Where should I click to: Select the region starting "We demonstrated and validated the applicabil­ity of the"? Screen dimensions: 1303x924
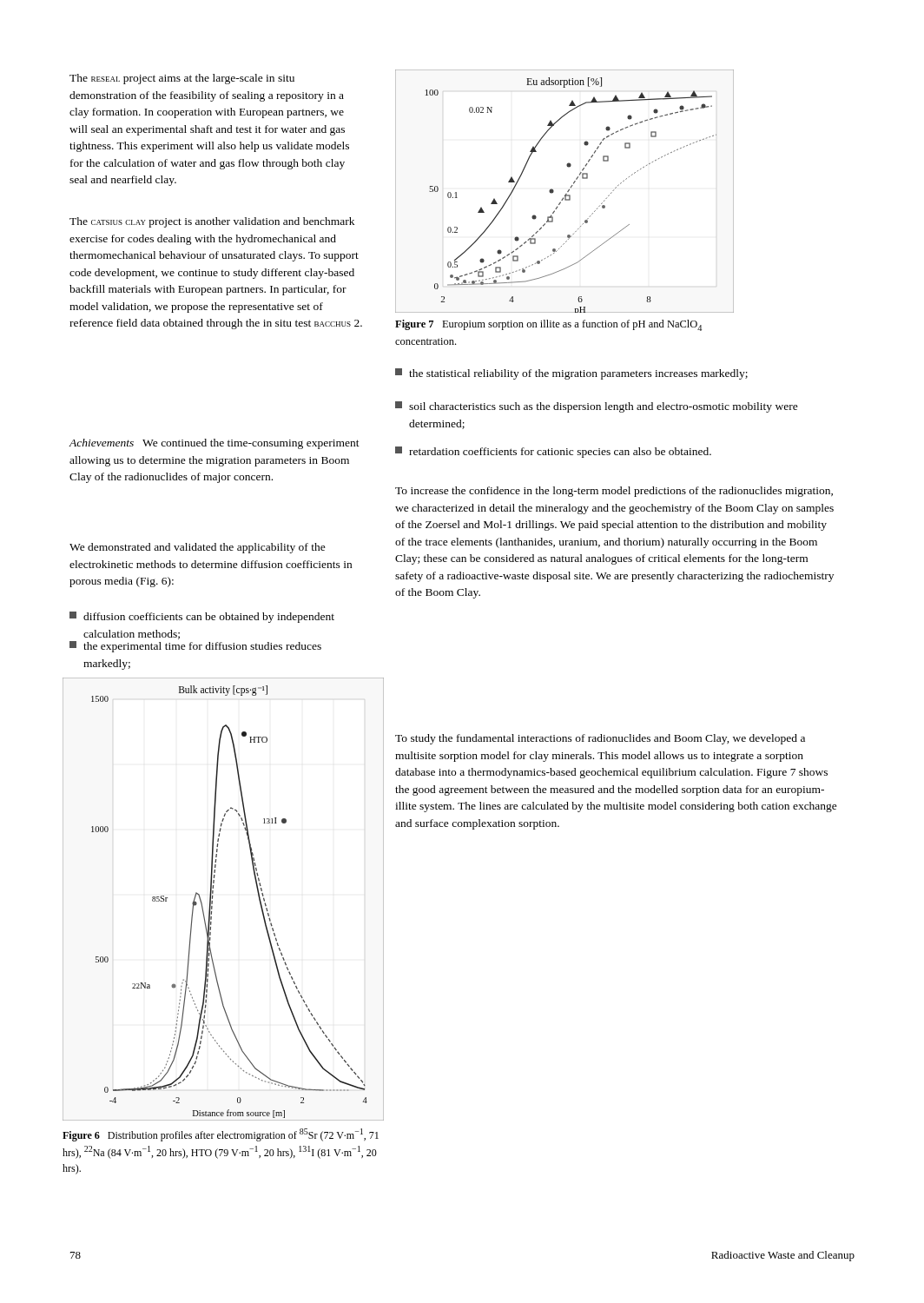tap(217, 564)
